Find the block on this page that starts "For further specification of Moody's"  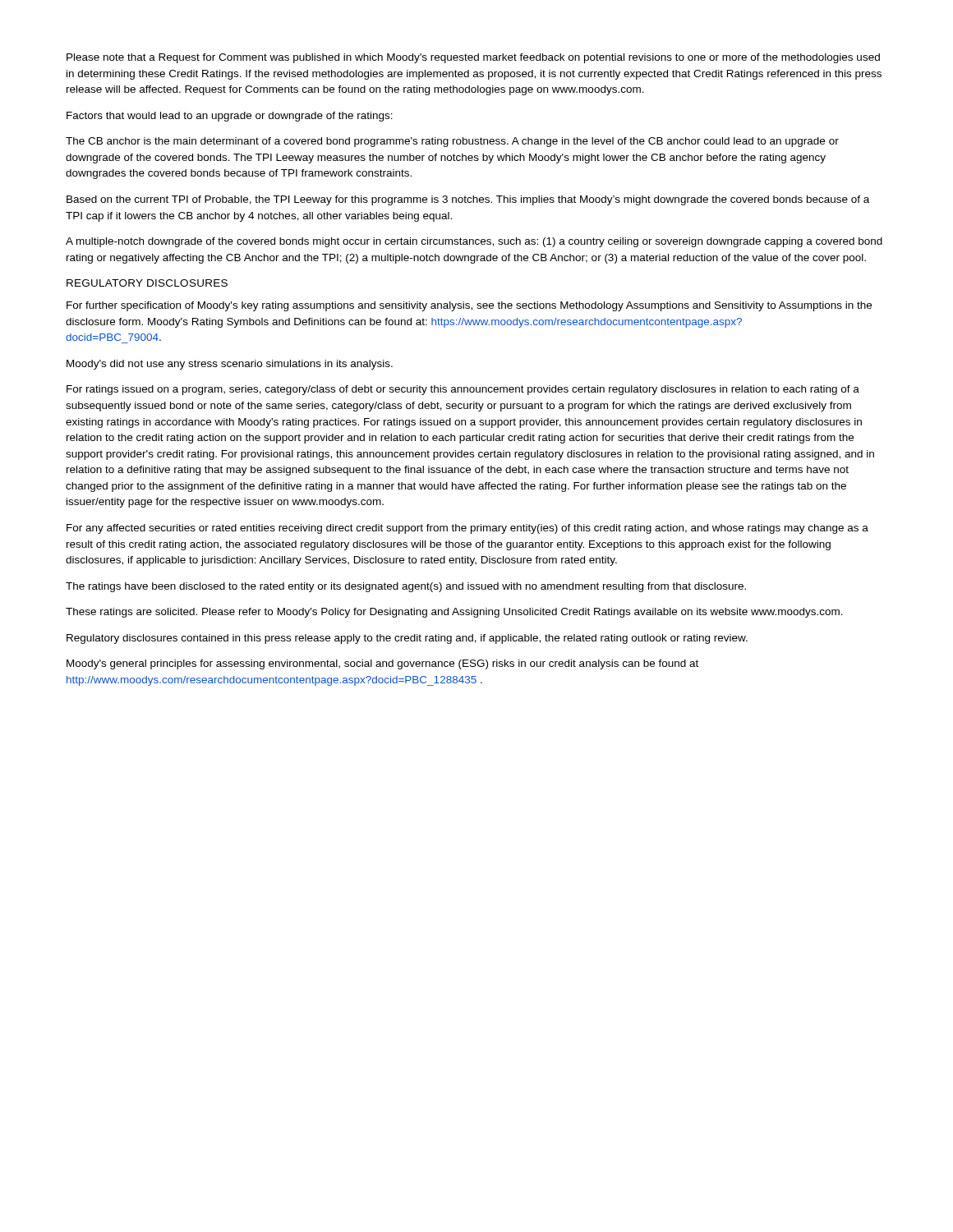point(469,321)
